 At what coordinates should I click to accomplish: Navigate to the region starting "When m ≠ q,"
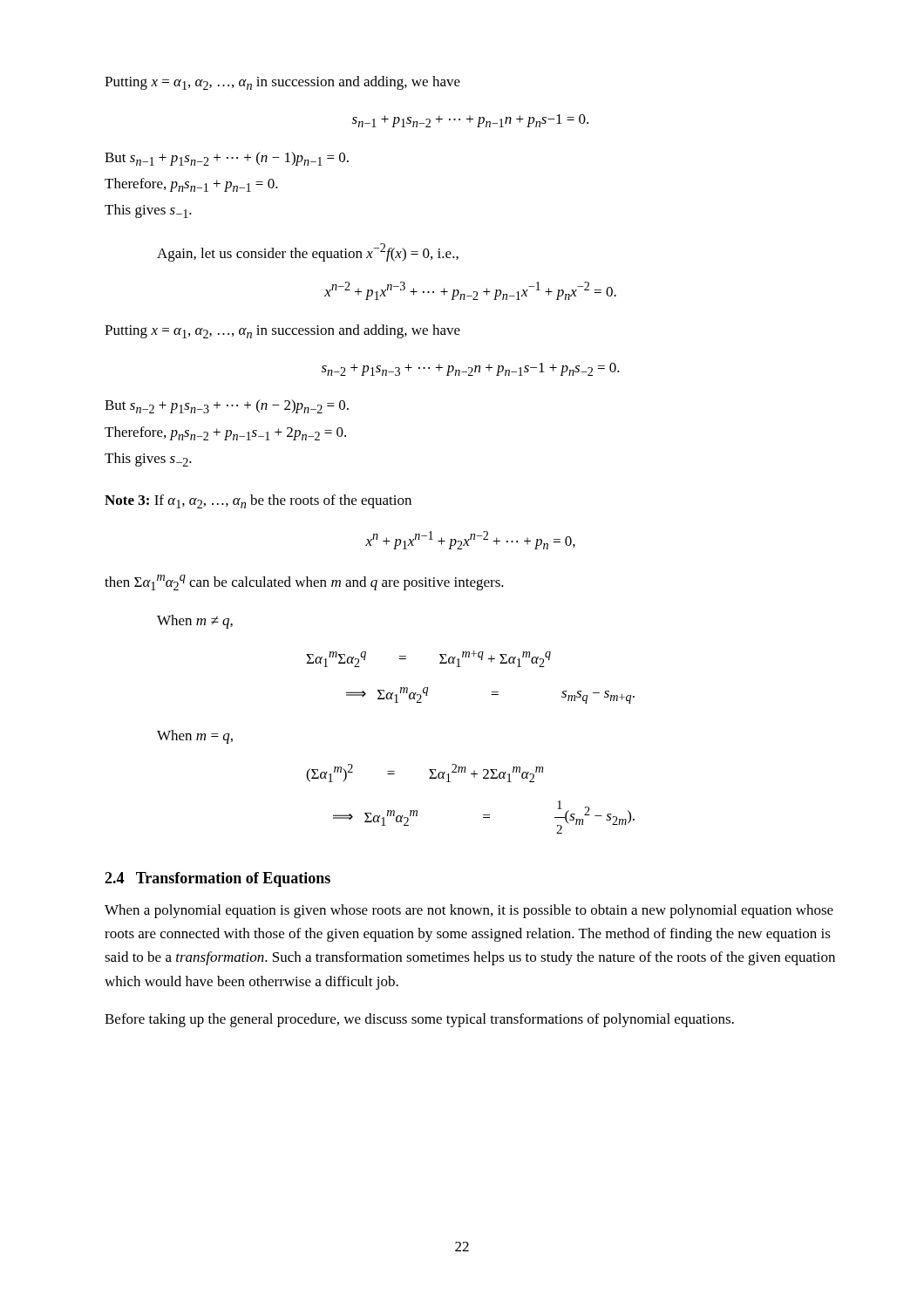(x=195, y=620)
